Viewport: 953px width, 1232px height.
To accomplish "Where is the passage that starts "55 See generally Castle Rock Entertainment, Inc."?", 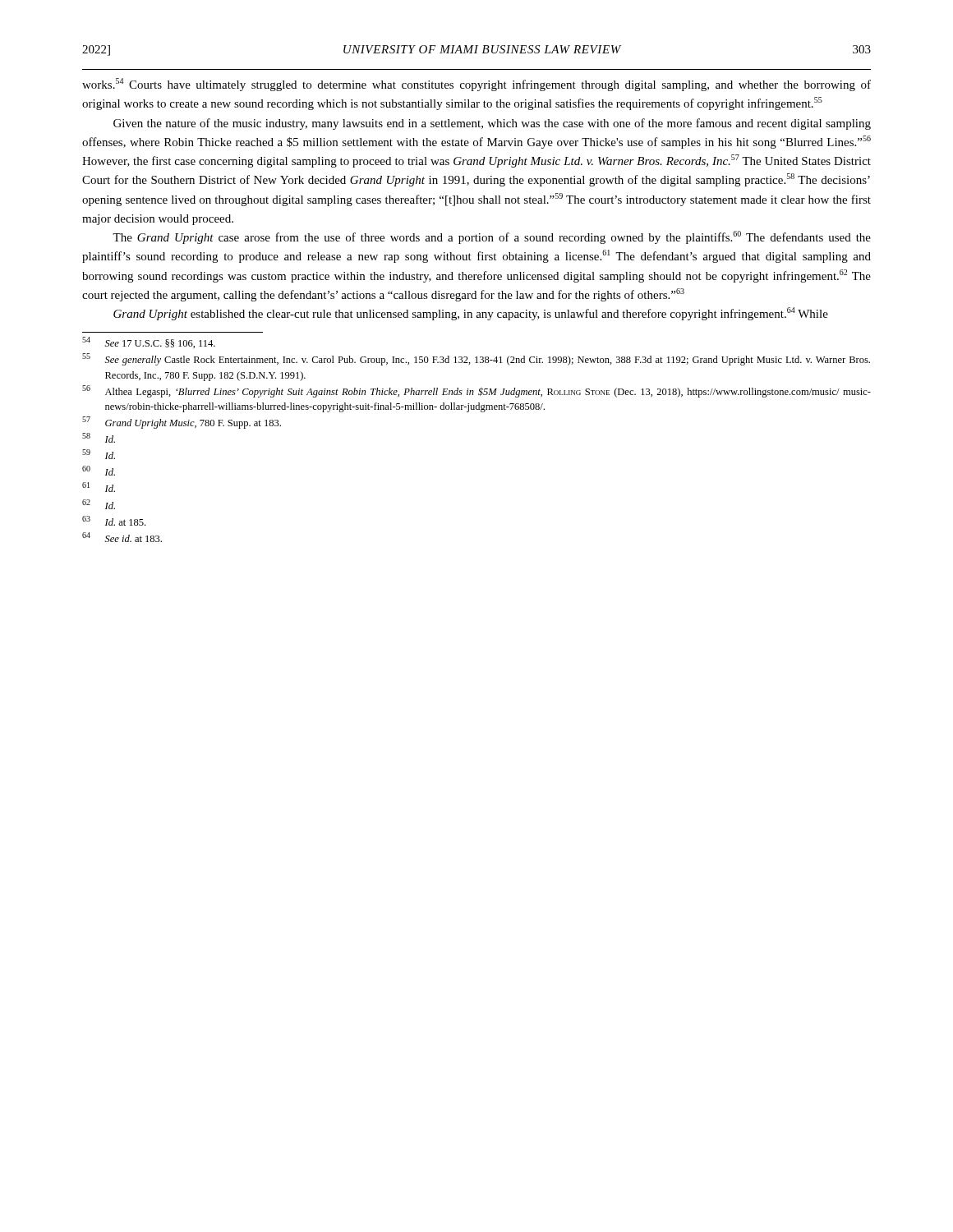I will (476, 368).
